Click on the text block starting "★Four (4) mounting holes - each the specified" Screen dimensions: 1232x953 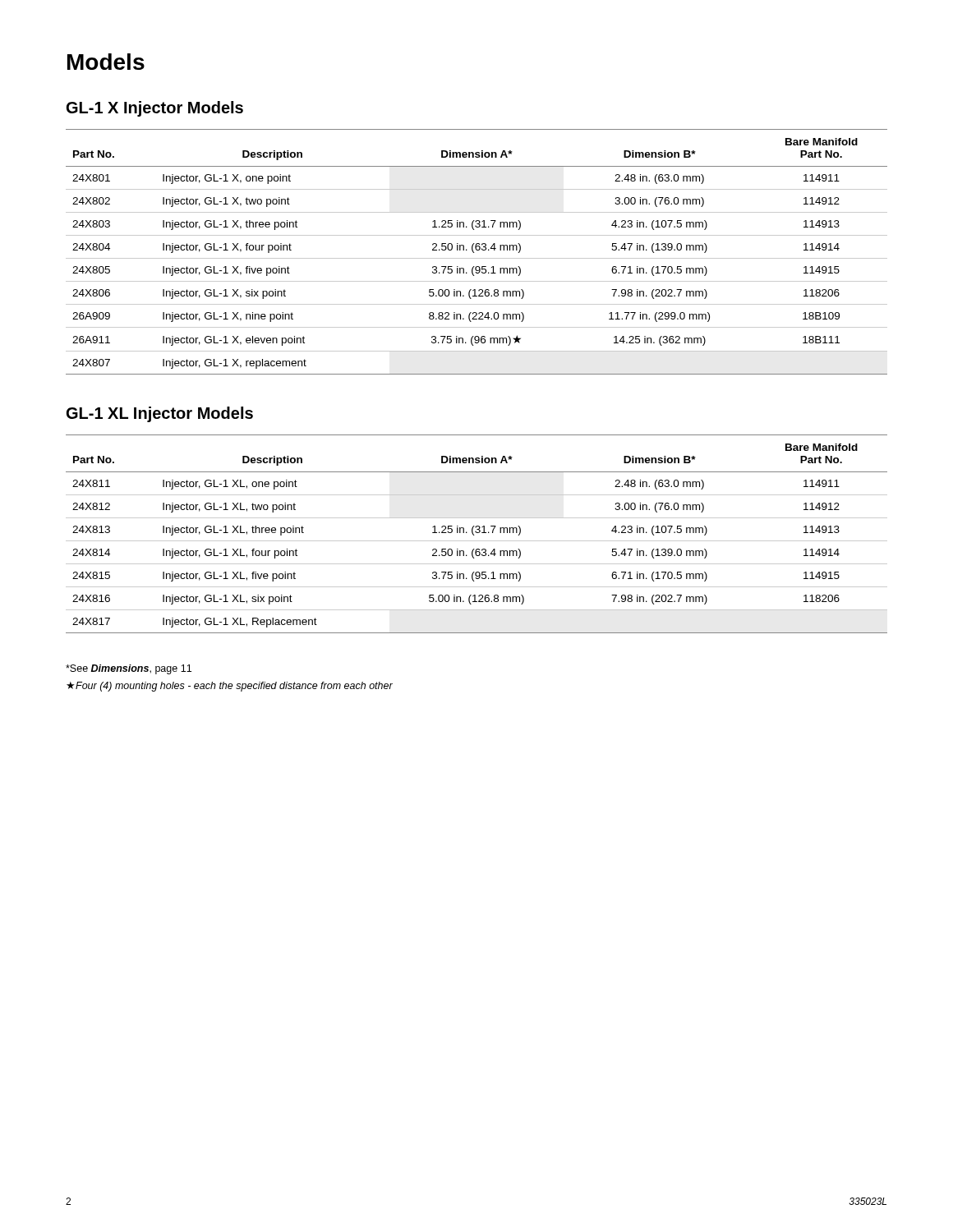pyautogui.click(x=229, y=686)
